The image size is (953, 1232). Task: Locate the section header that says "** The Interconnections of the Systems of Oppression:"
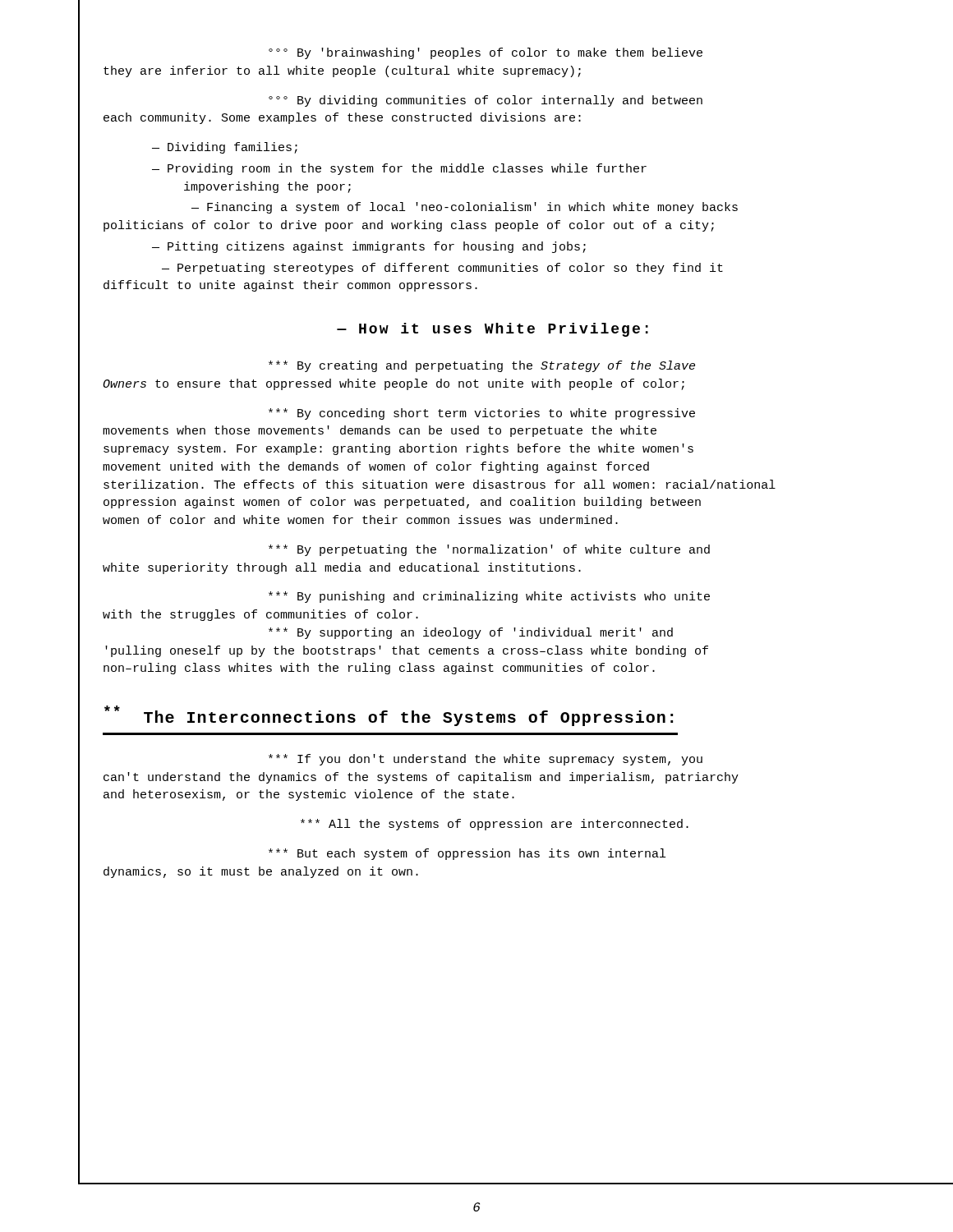click(390, 718)
